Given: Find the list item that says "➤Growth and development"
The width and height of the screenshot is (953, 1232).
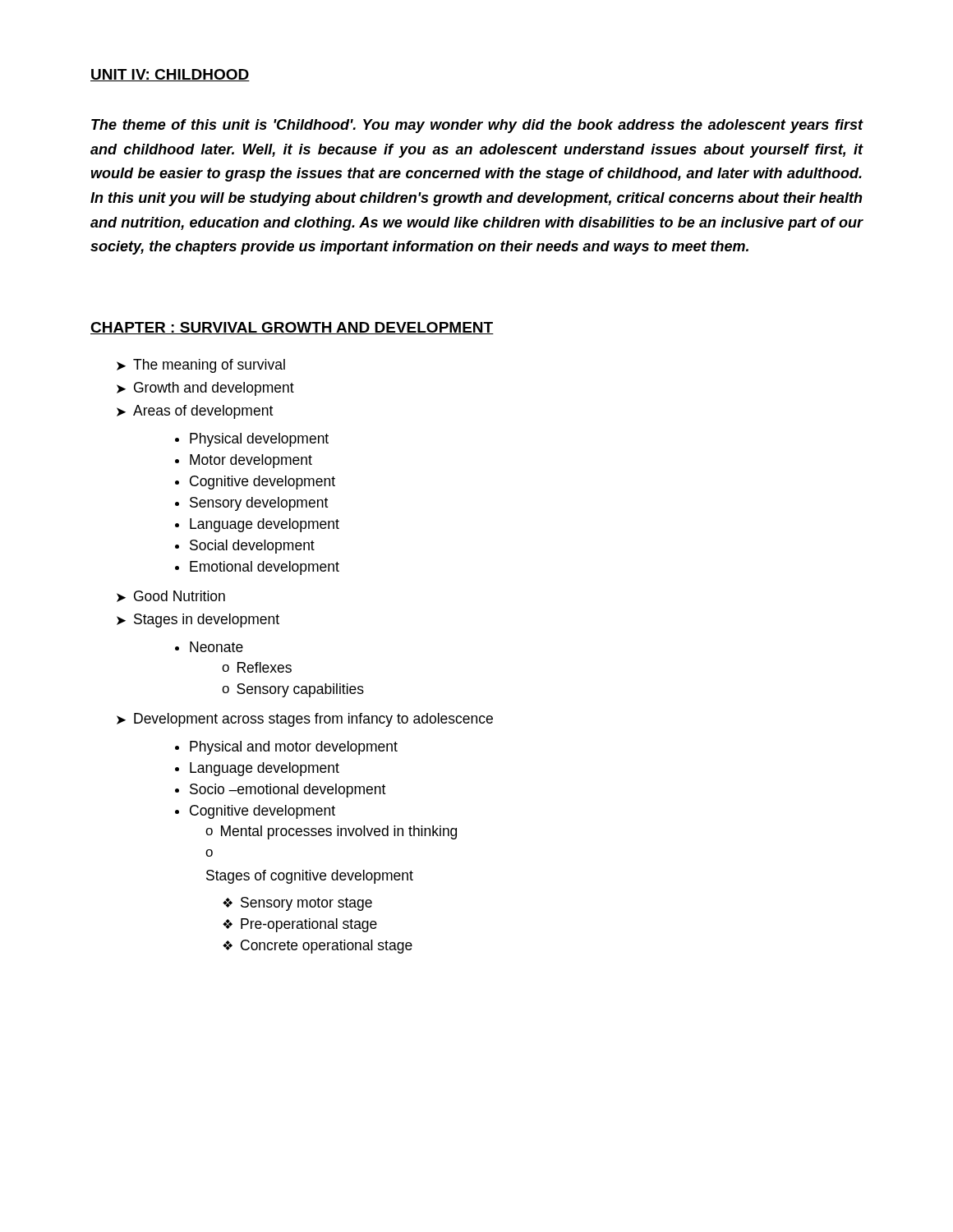Looking at the screenshot, I should pos(204,389).
